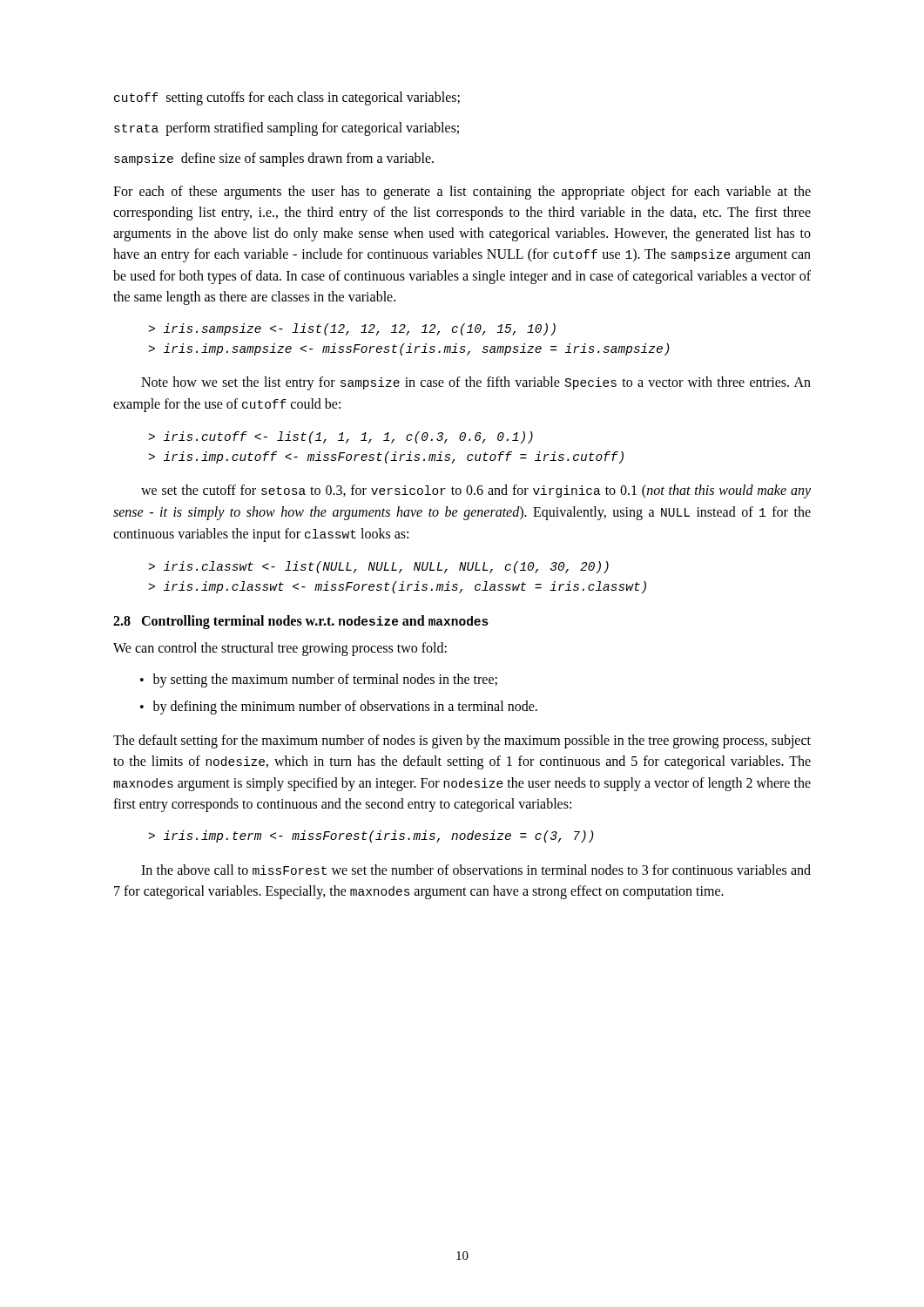Click the passage that begins "• by setting the maximum number"
Screen dimensions: 1307x924
point(319,680)
